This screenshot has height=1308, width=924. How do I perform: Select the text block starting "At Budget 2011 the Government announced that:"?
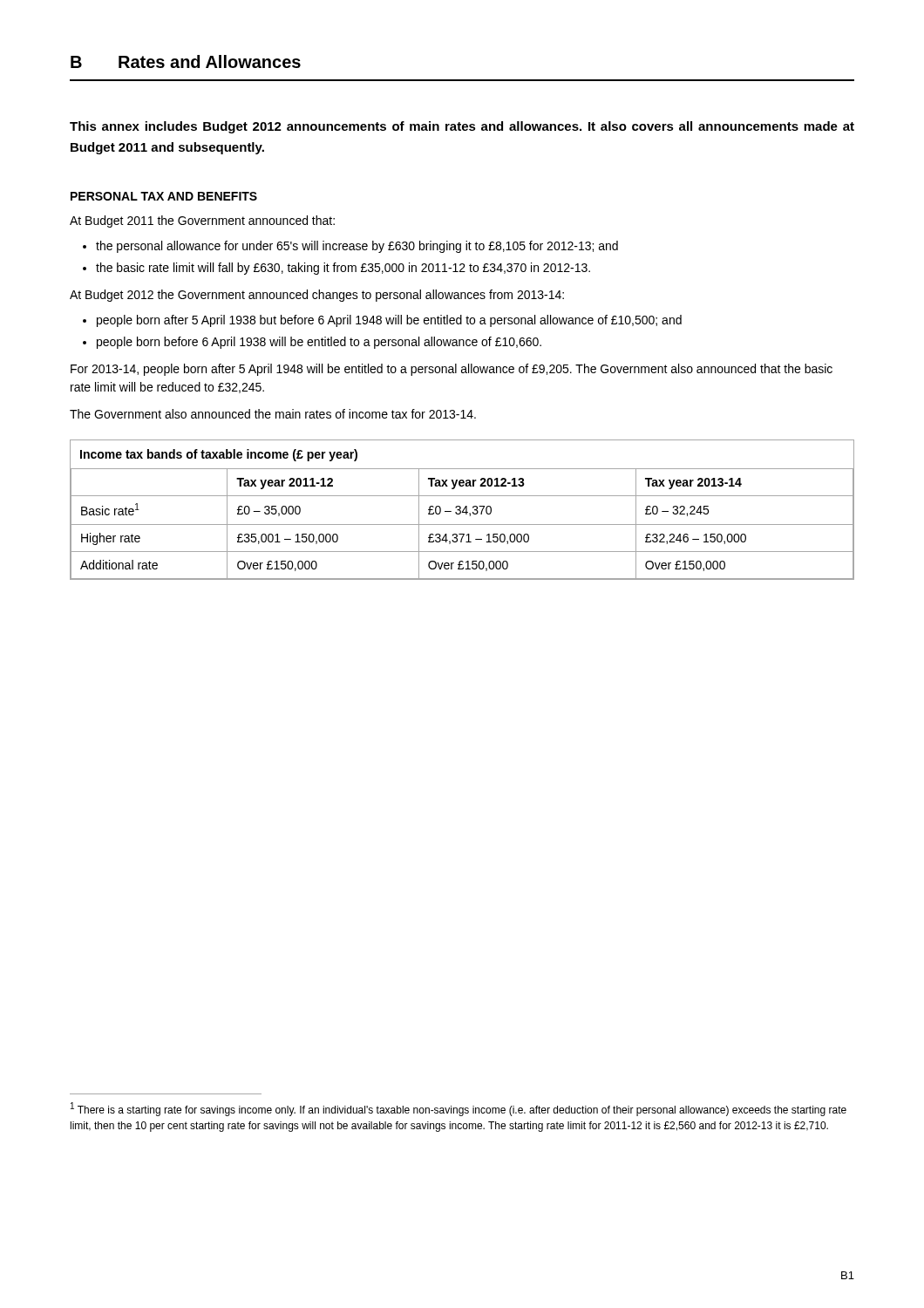[x=203, y=221]
